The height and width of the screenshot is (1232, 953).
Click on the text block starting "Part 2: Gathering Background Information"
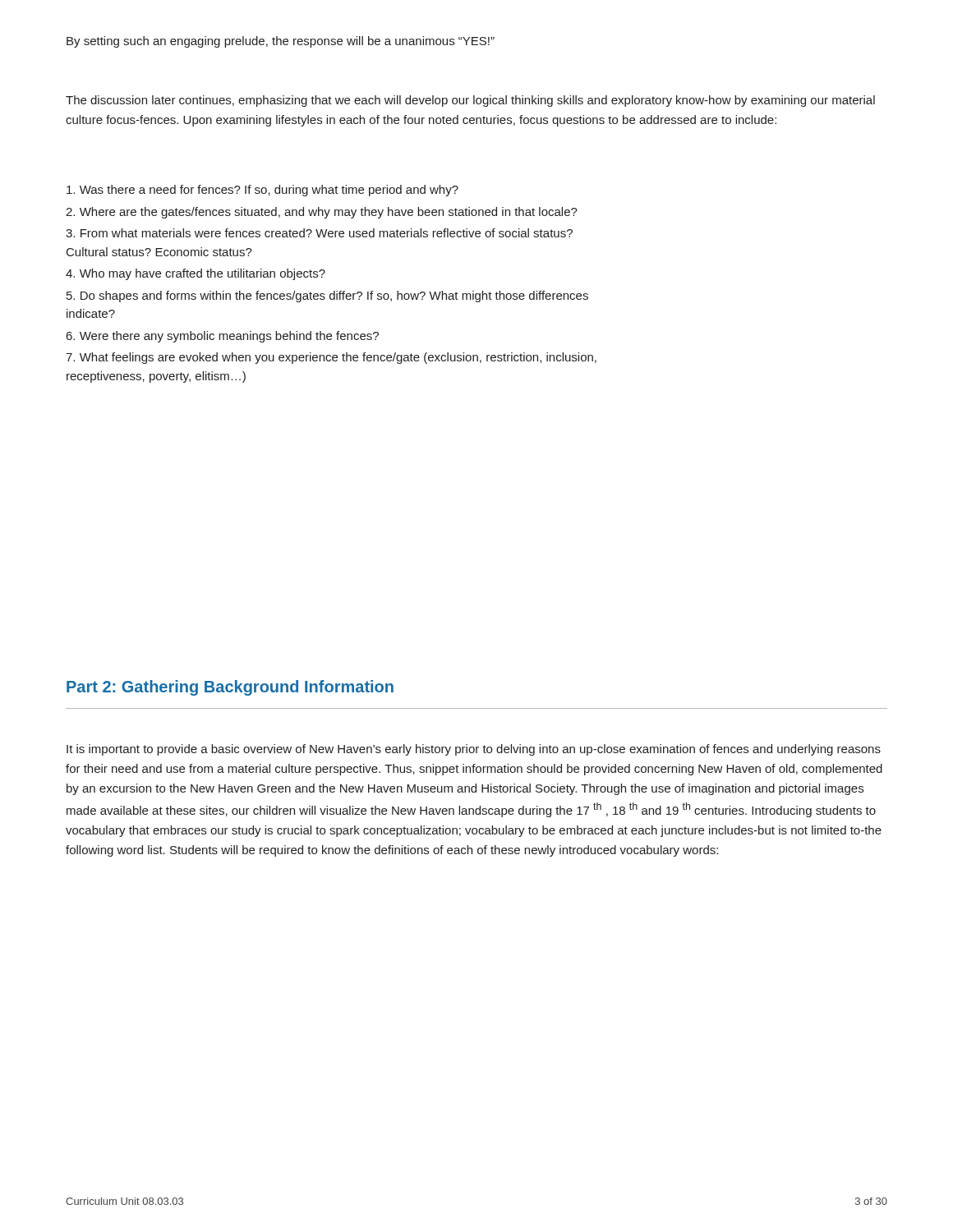pos(230,688)
